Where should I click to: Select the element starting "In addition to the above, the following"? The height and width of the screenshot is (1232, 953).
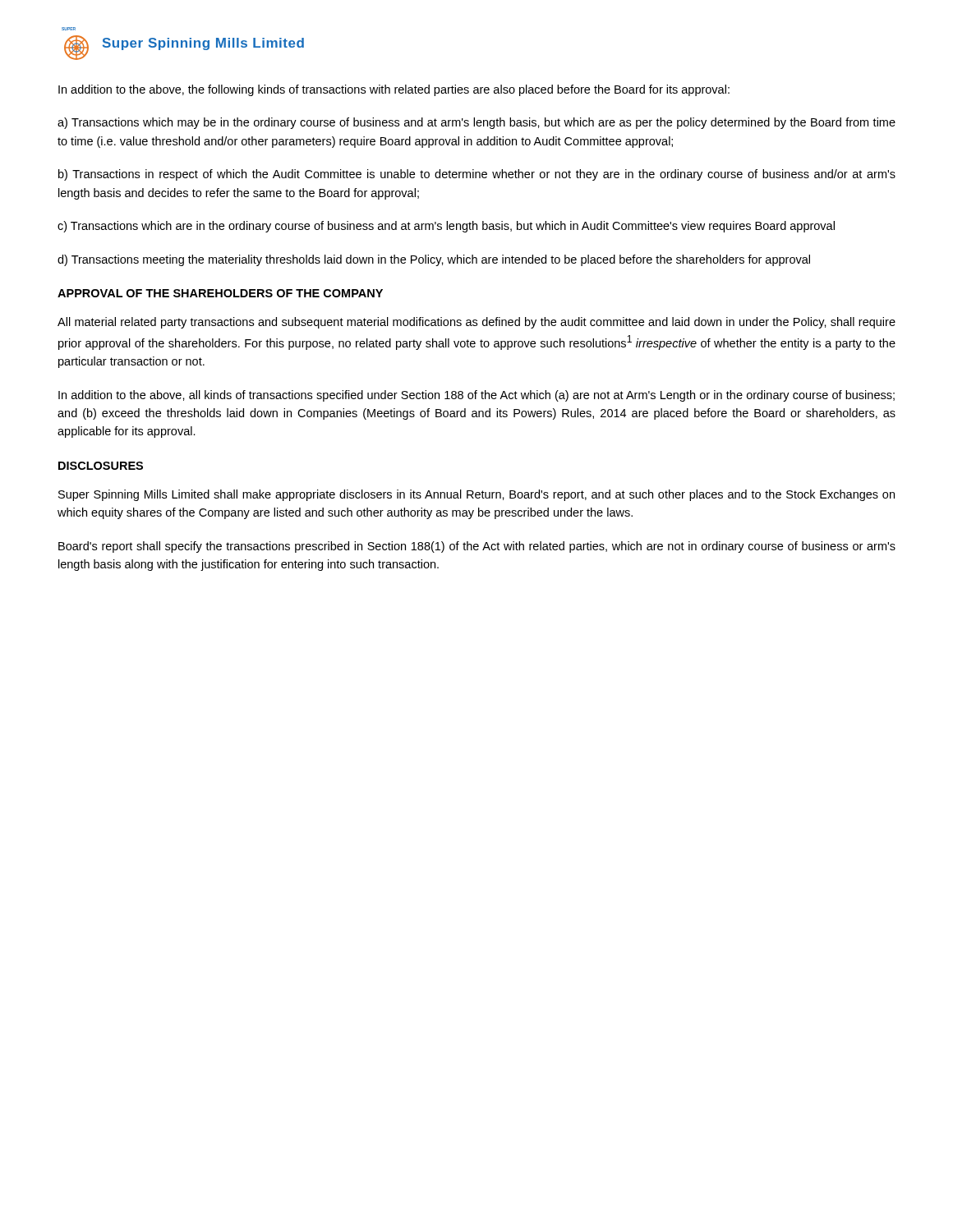pyautogui.click(x=394, y=90)
